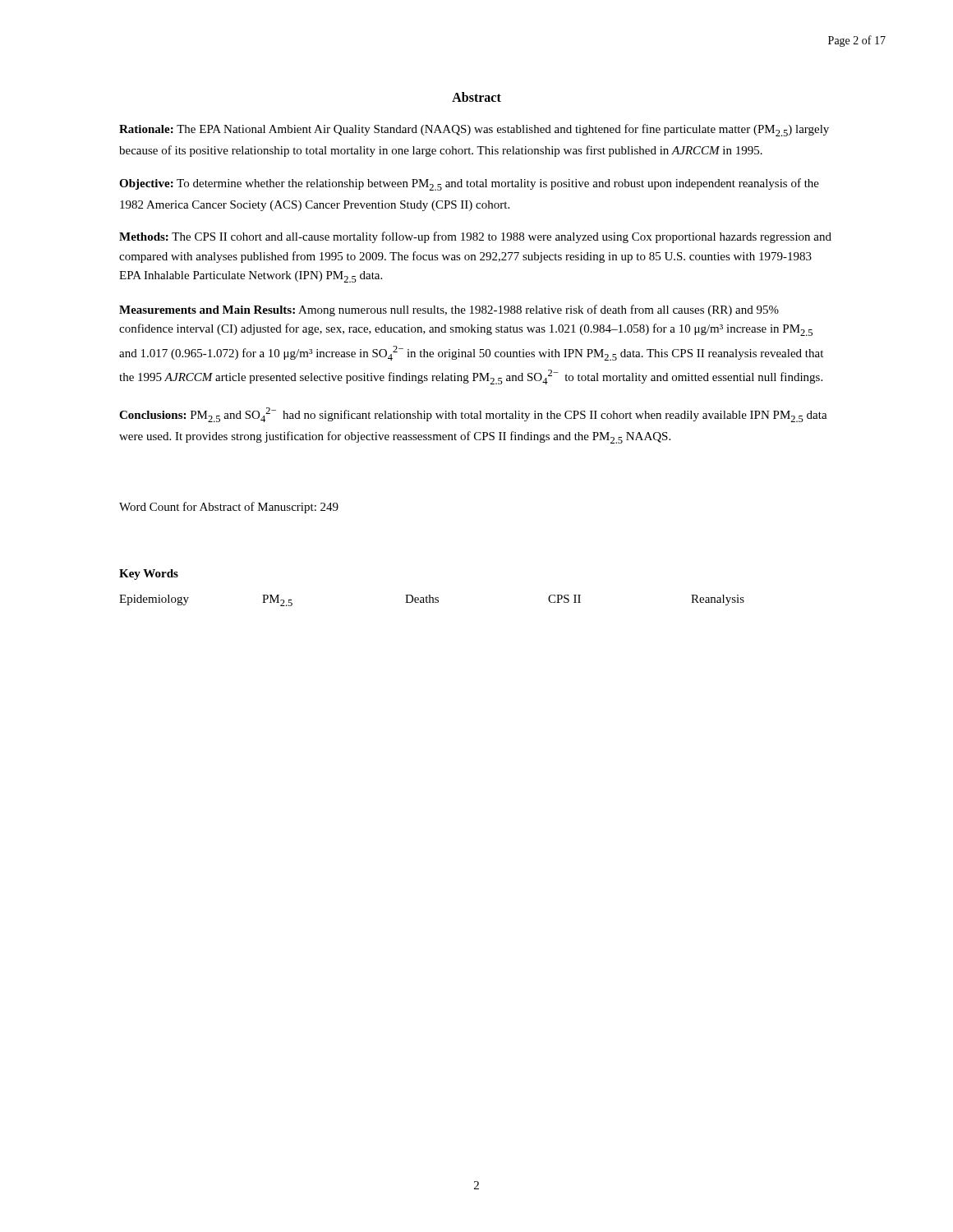Locate the element starting "Rationale: The EPA National Ambient Air Quality"
Viewport: 953px width, 1232px height.
(474, 140)
